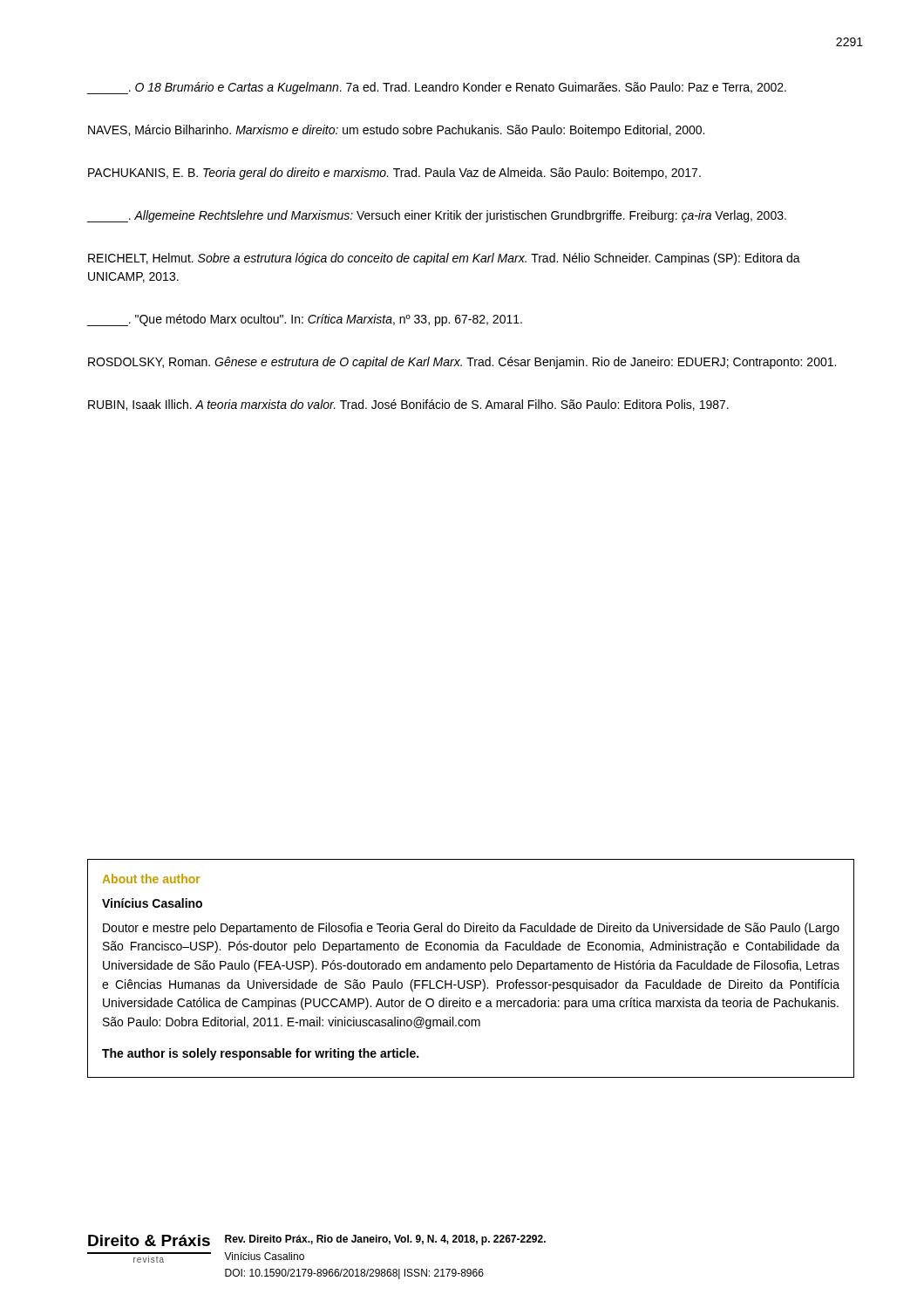The image size is (924, 1308).
Task: Locate the element starting "______. Allgemeine Rechtslehre und Marxismus: Versuch"
Action: point(437,215)
